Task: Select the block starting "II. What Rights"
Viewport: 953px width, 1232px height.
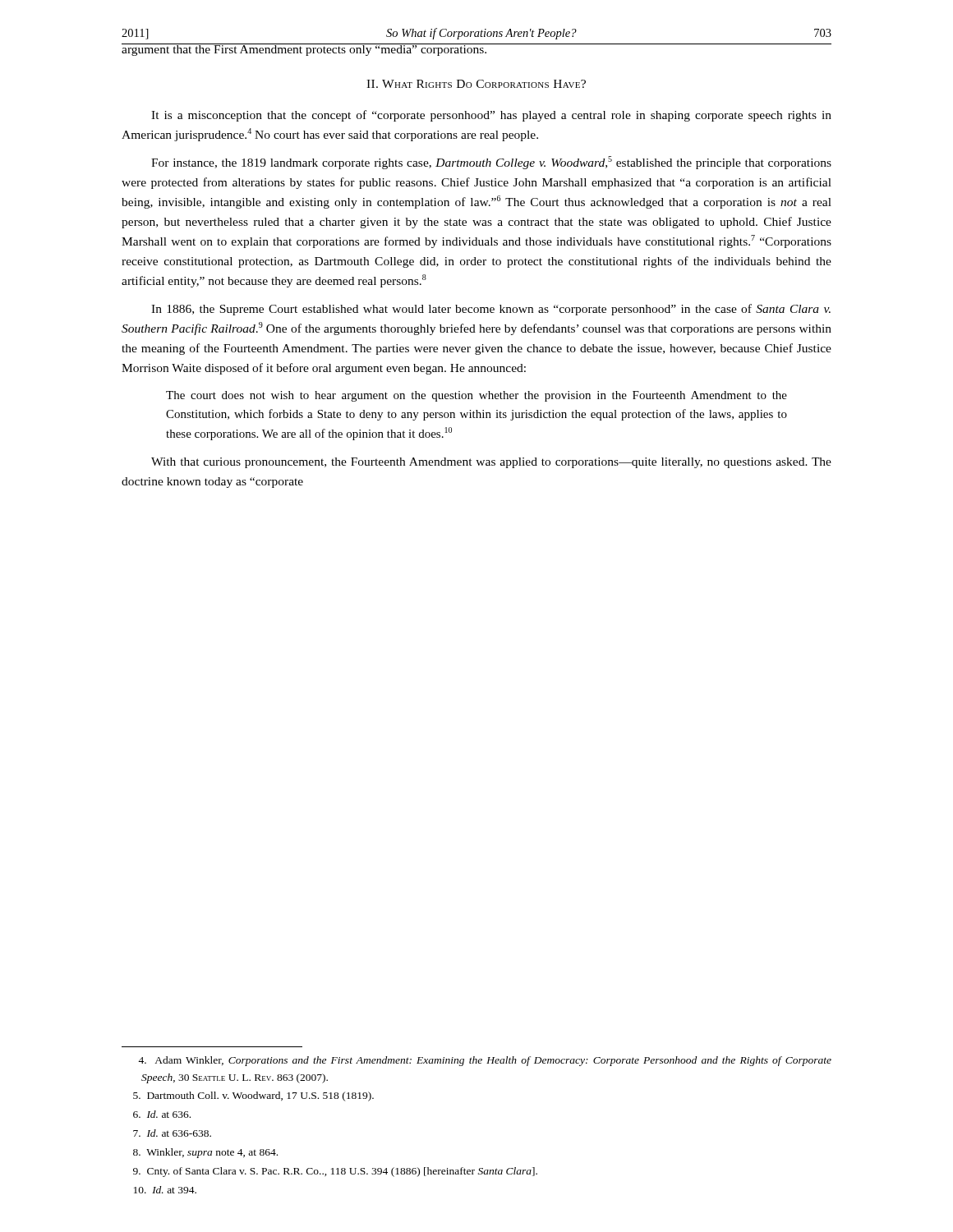Action: (x=476, y=84)
